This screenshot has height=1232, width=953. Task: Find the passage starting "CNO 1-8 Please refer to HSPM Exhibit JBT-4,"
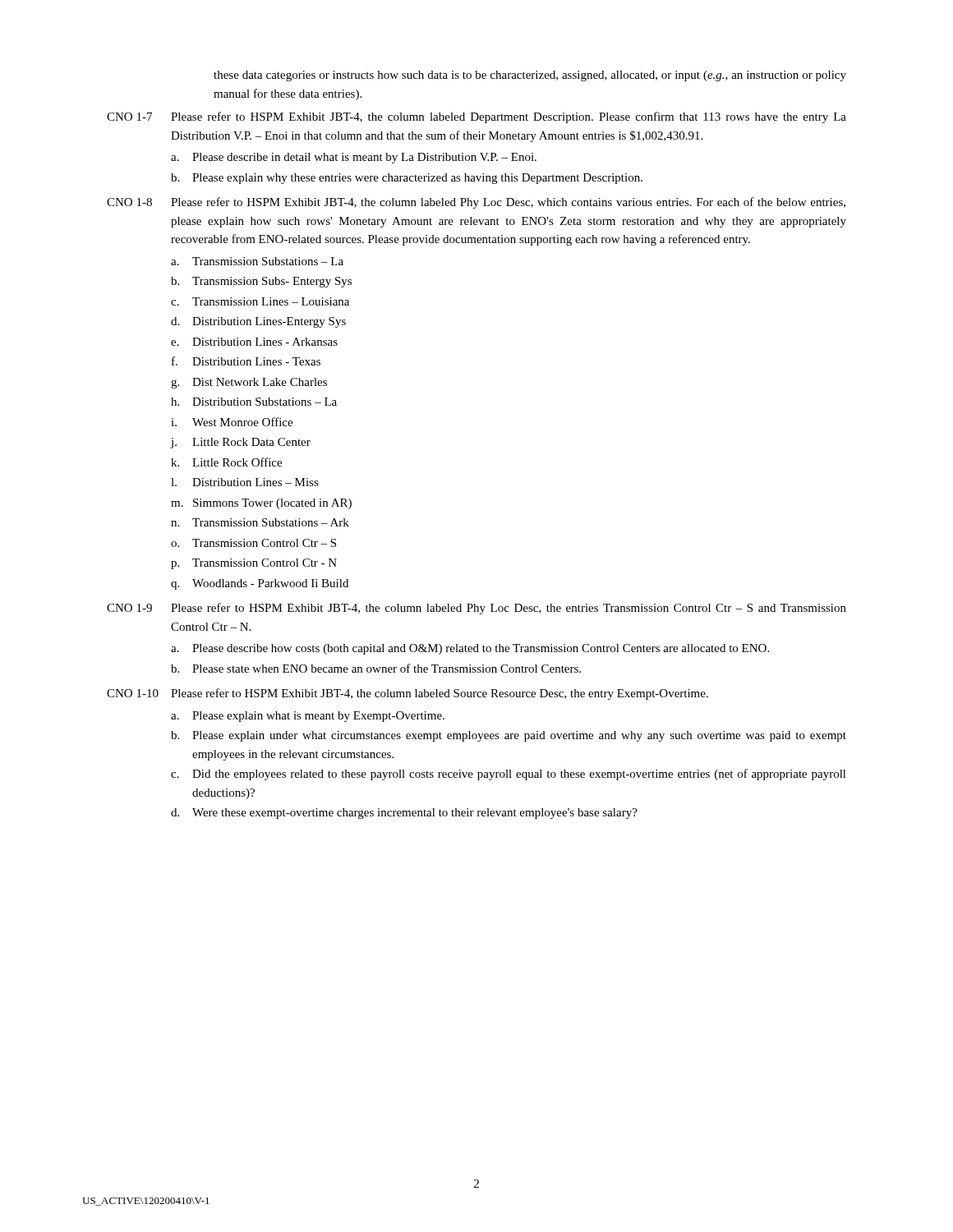pyautogui.click(x=476, y=203)
